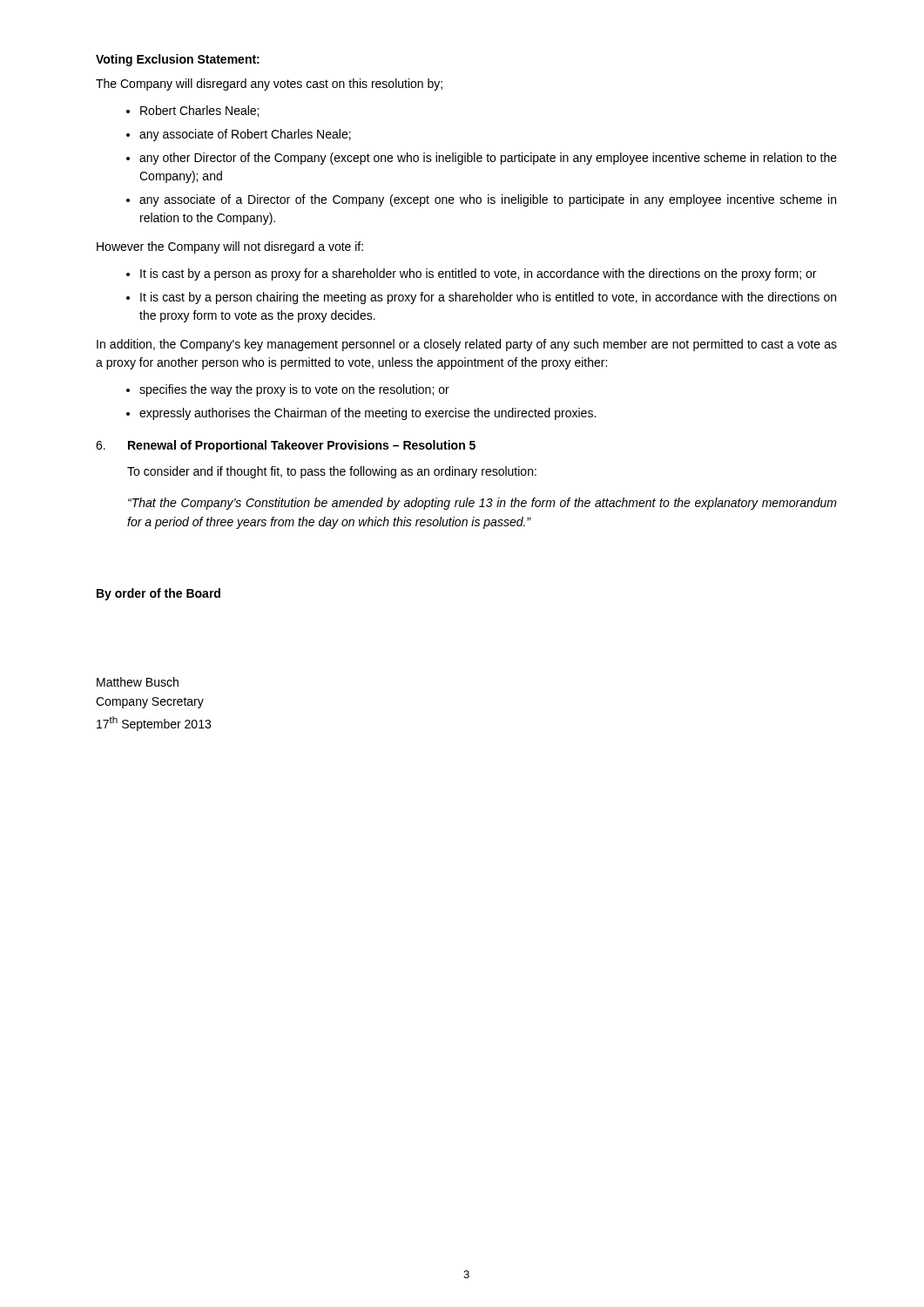Locate the element starting "It is cast by a person as"
The image size is (924, 1307).
[488, 274]
